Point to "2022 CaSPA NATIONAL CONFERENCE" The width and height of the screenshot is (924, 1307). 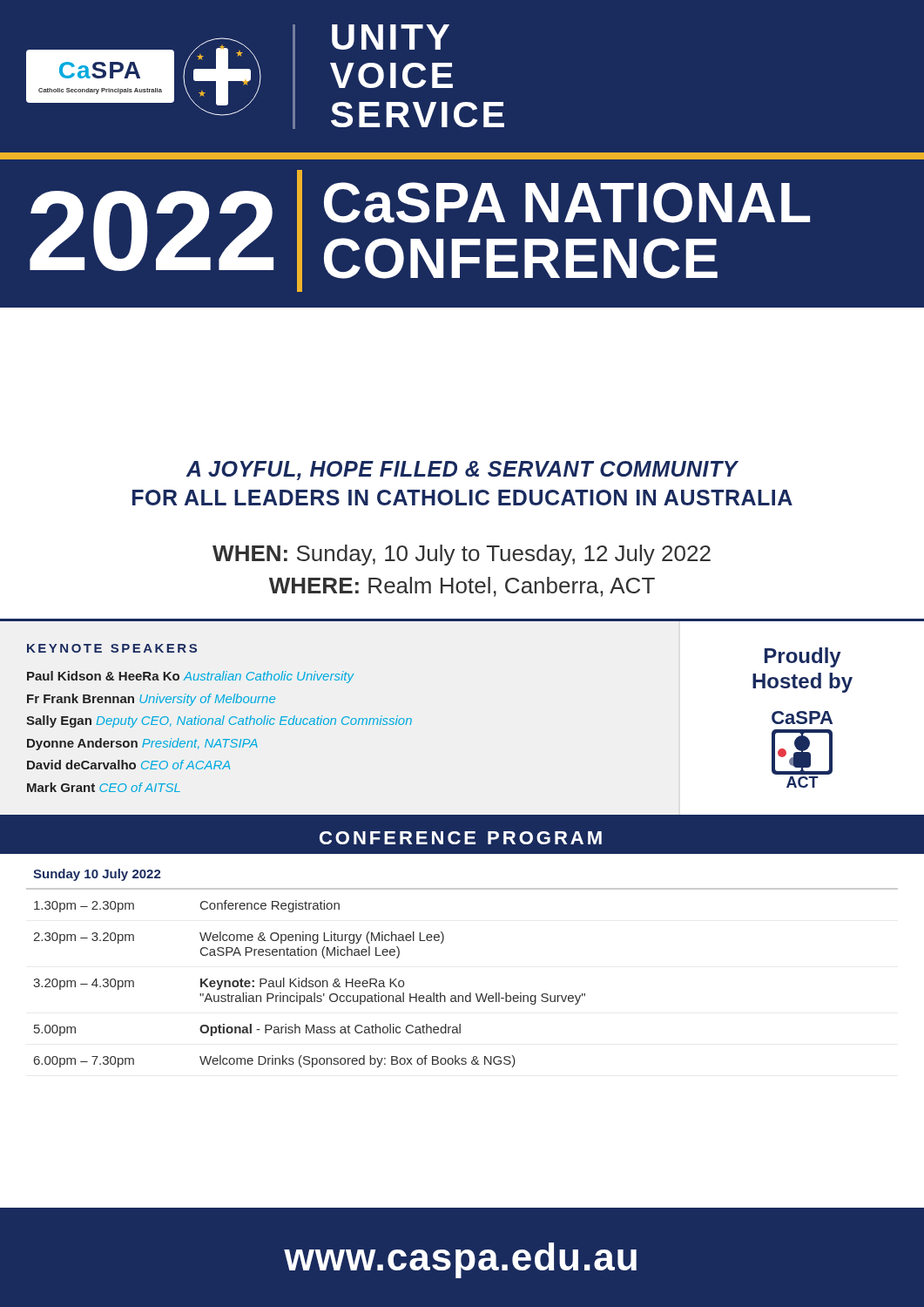[419, 231]
